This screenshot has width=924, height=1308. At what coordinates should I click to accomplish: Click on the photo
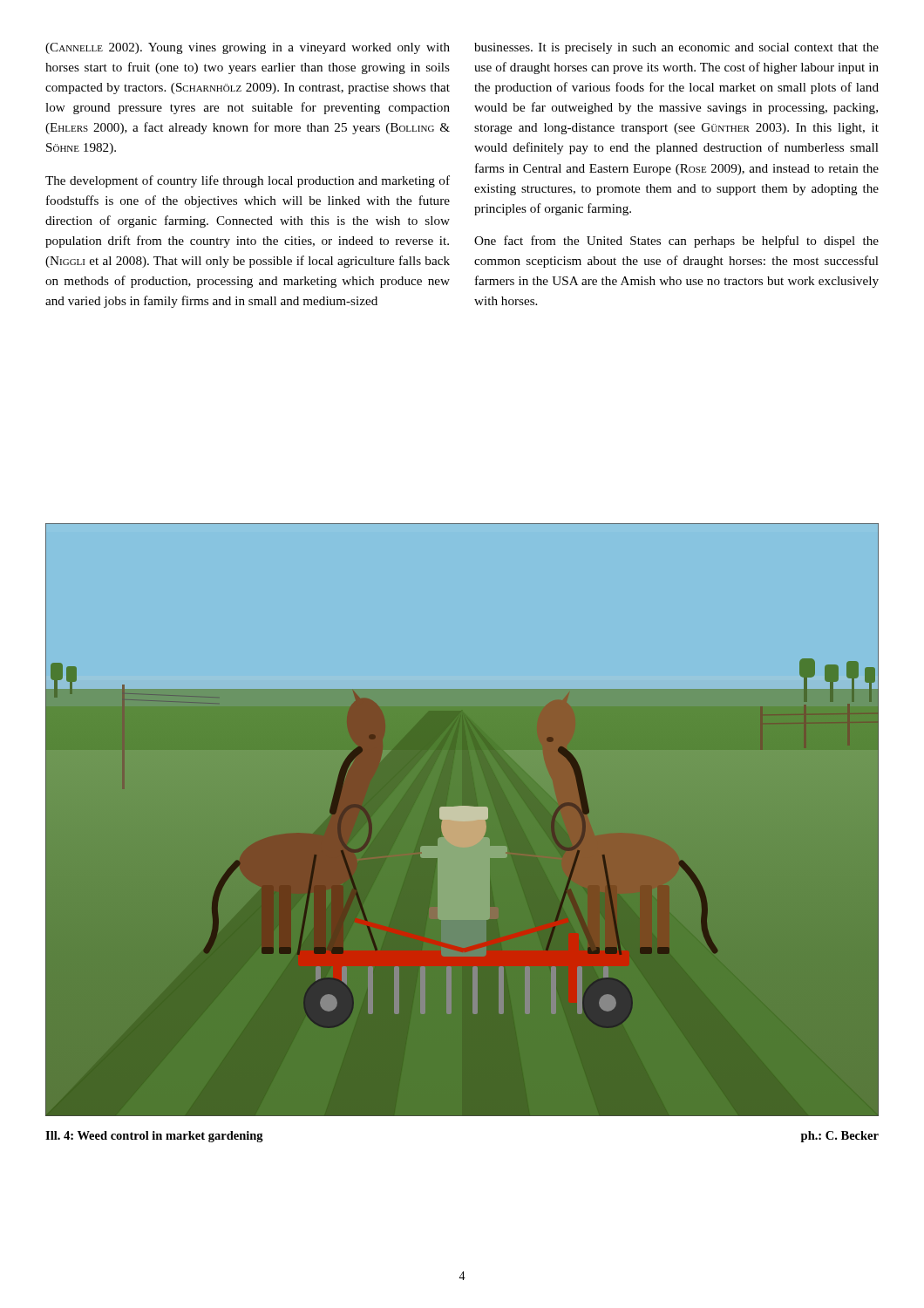coord(462,821)
